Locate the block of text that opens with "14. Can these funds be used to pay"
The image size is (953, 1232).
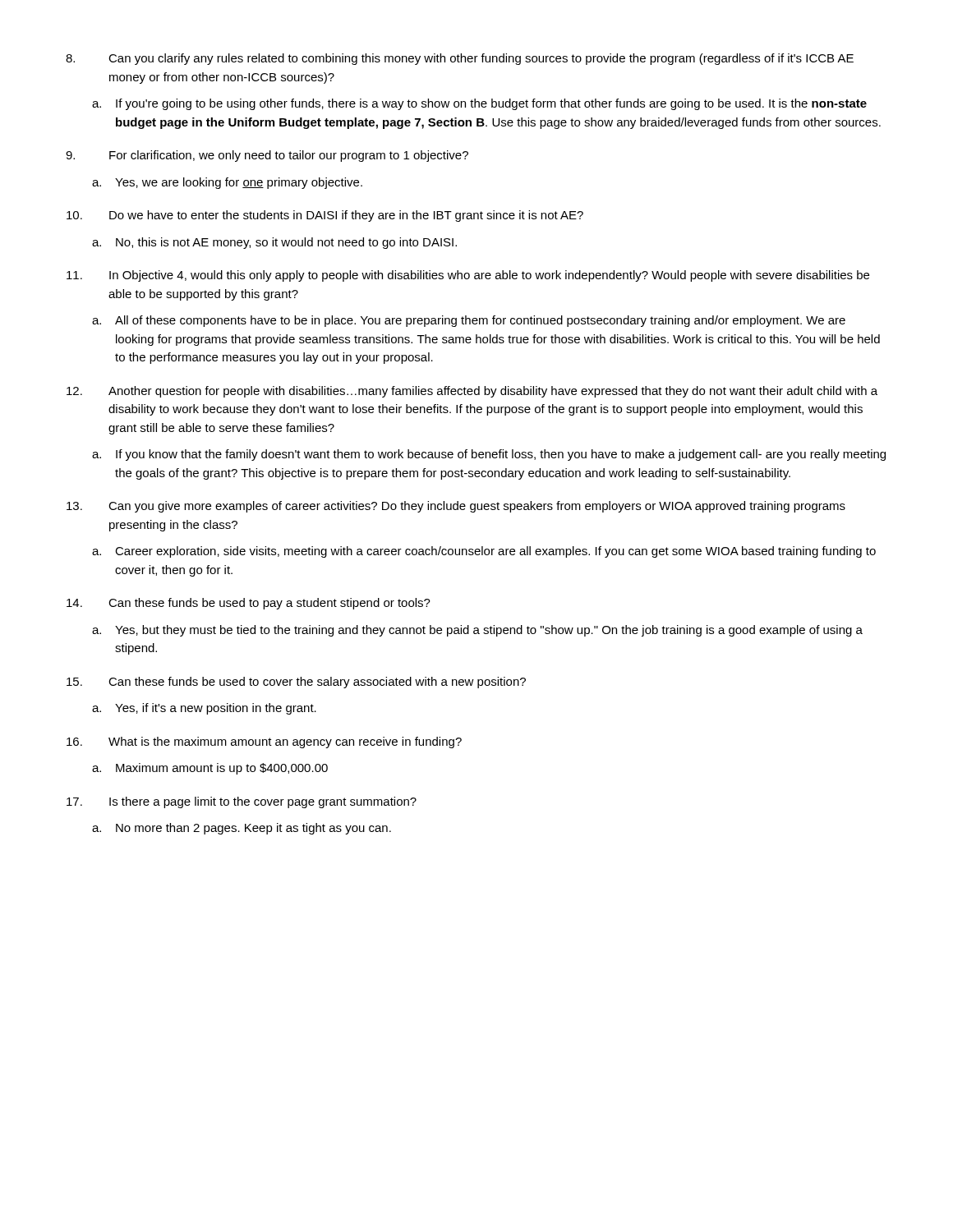[x=476, y=626]
